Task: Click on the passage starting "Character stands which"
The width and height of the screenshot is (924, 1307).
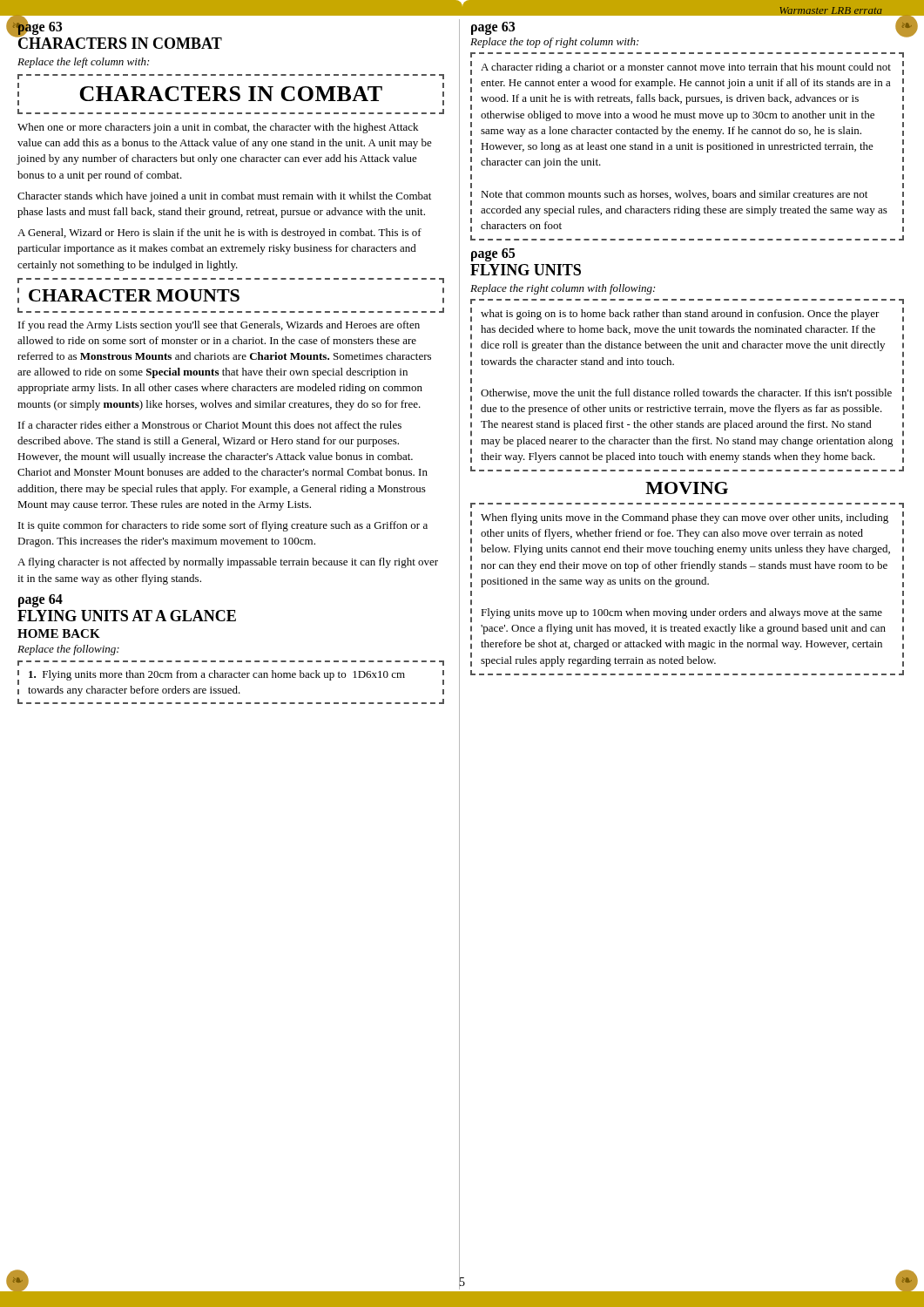Action: point(224,203)
